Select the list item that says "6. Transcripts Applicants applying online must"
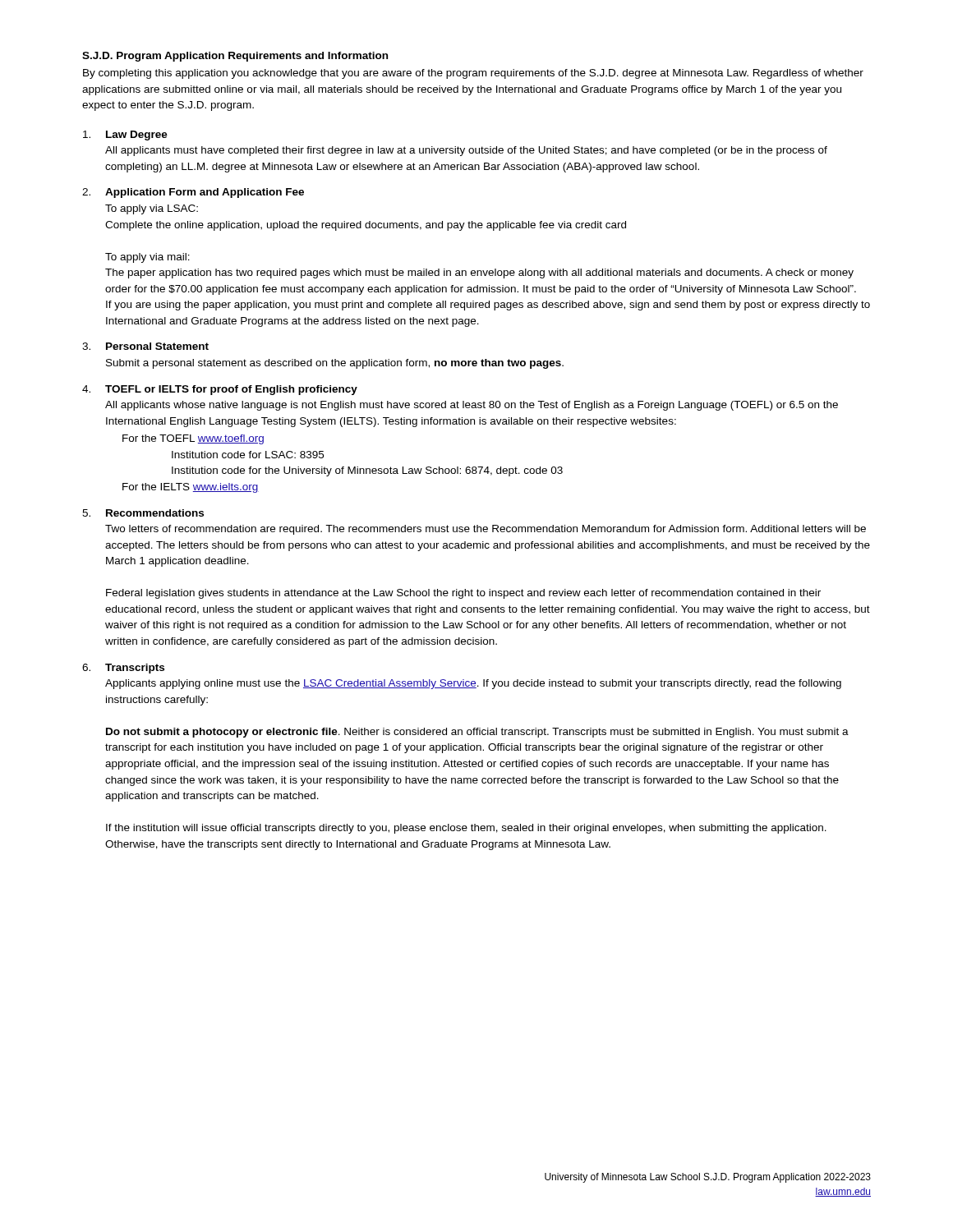 pyautogui.click(x=476, y=756)
